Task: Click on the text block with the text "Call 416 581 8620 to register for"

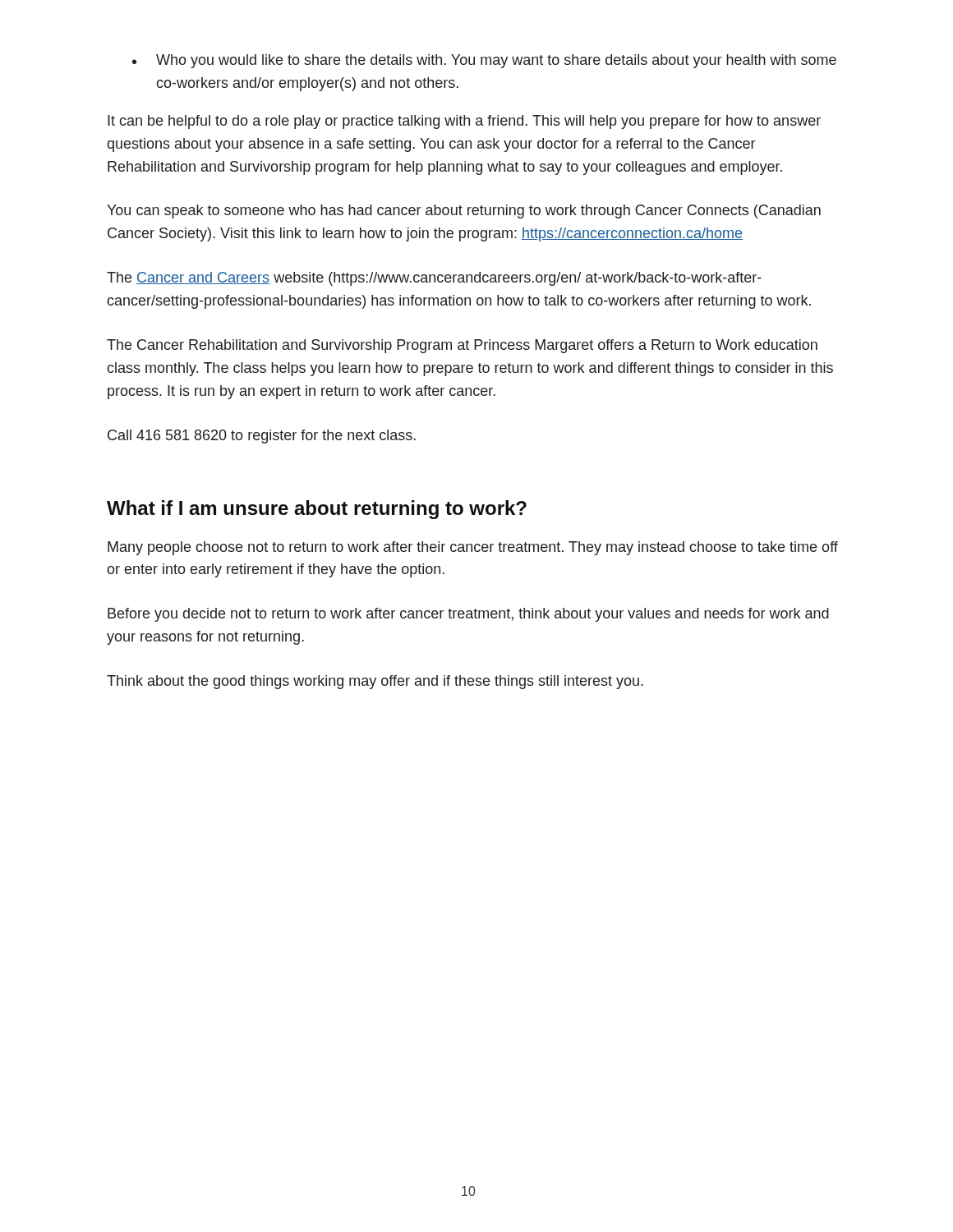Action: click(262, 435)
